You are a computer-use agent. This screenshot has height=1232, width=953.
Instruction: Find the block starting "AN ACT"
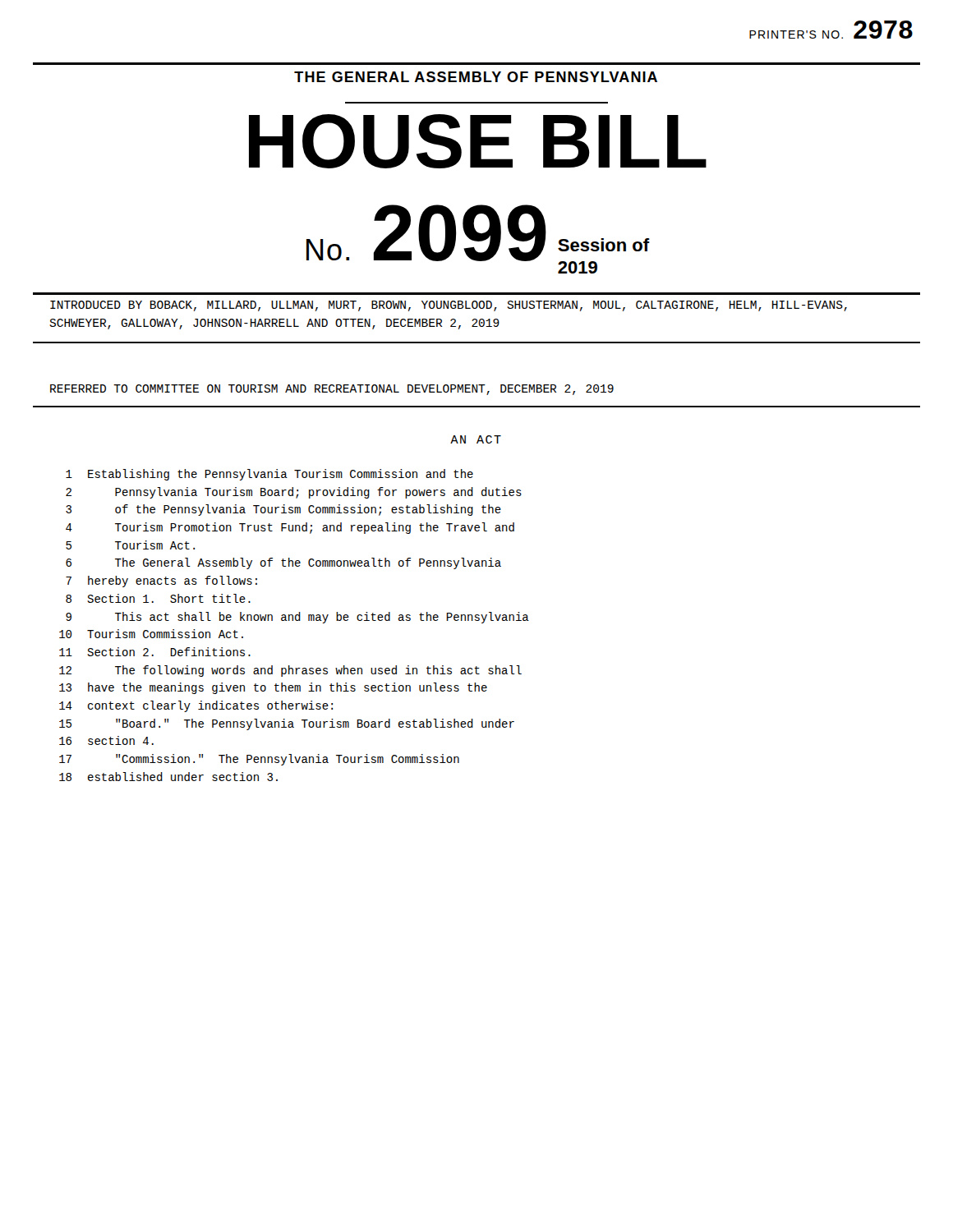(x=476, y=441)
